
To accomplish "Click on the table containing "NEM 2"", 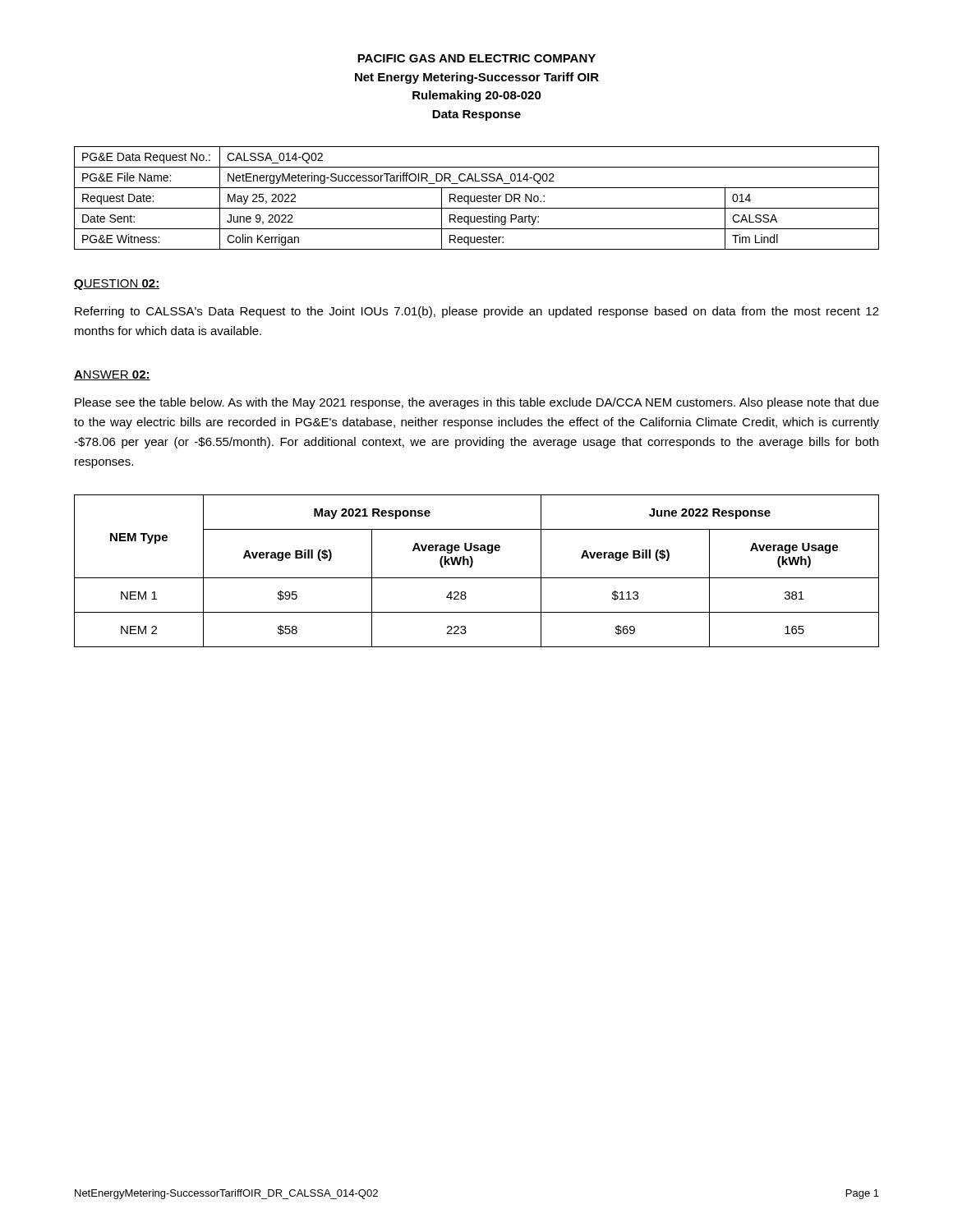I will [x=476, y=571].
